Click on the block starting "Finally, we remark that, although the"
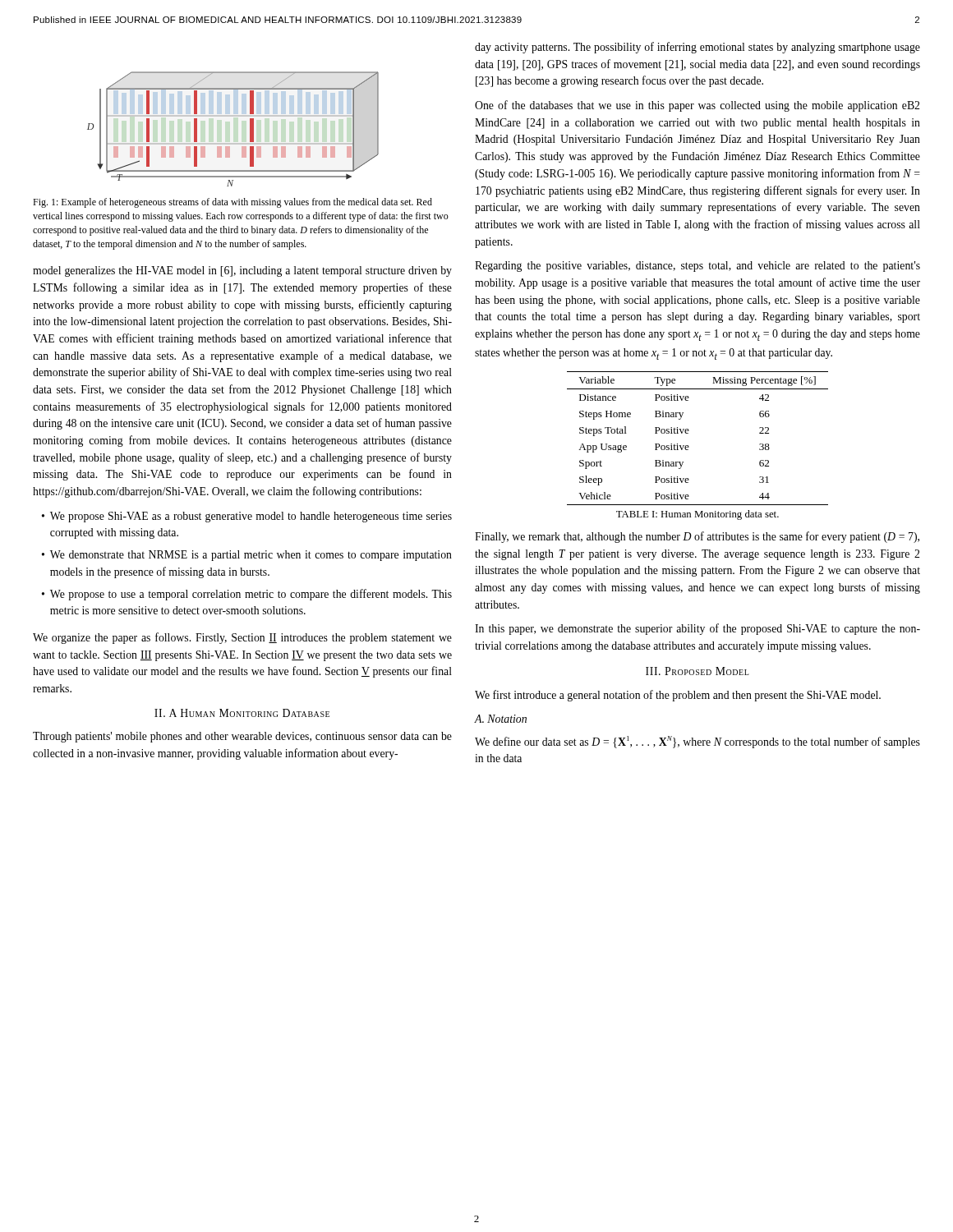The image size is (953, 1232). [x=698, y=592]
